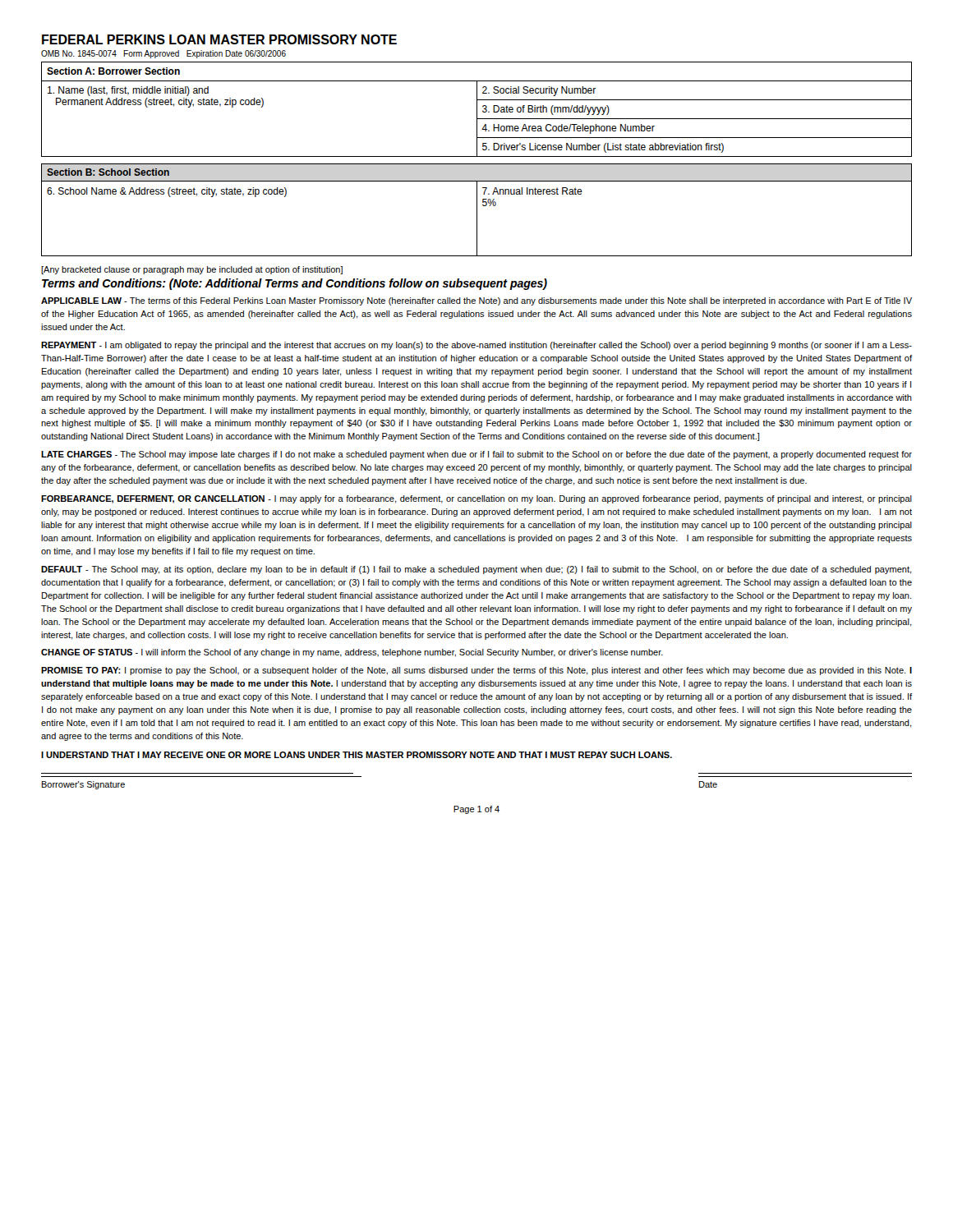Locate the table with the text "1. Name (last, first, middle"
This screenshot has width=953, height=1232.
pyautogui.click(x=476, y=109)
